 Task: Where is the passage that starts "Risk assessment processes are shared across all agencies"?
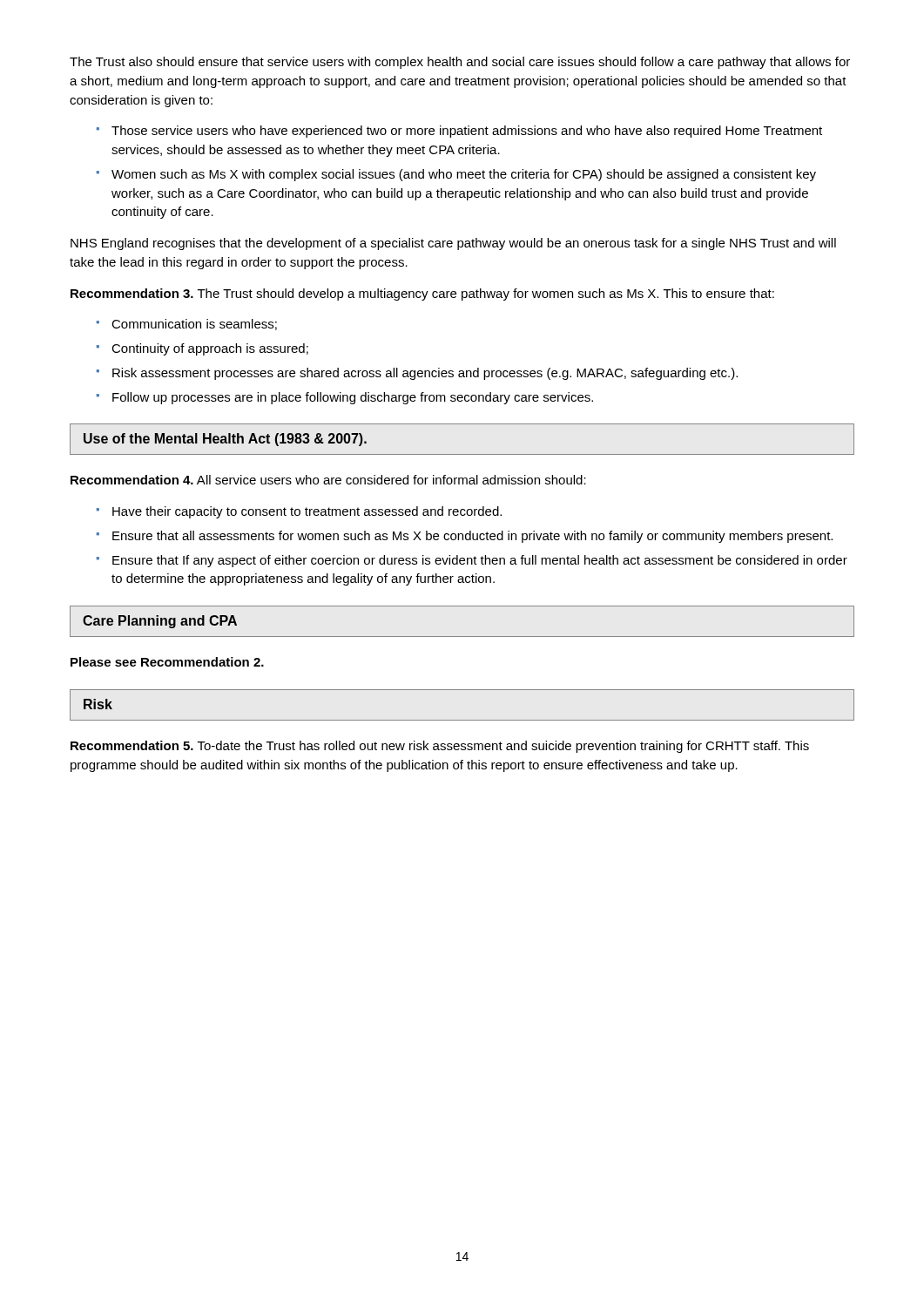click(x=425, y=372)
